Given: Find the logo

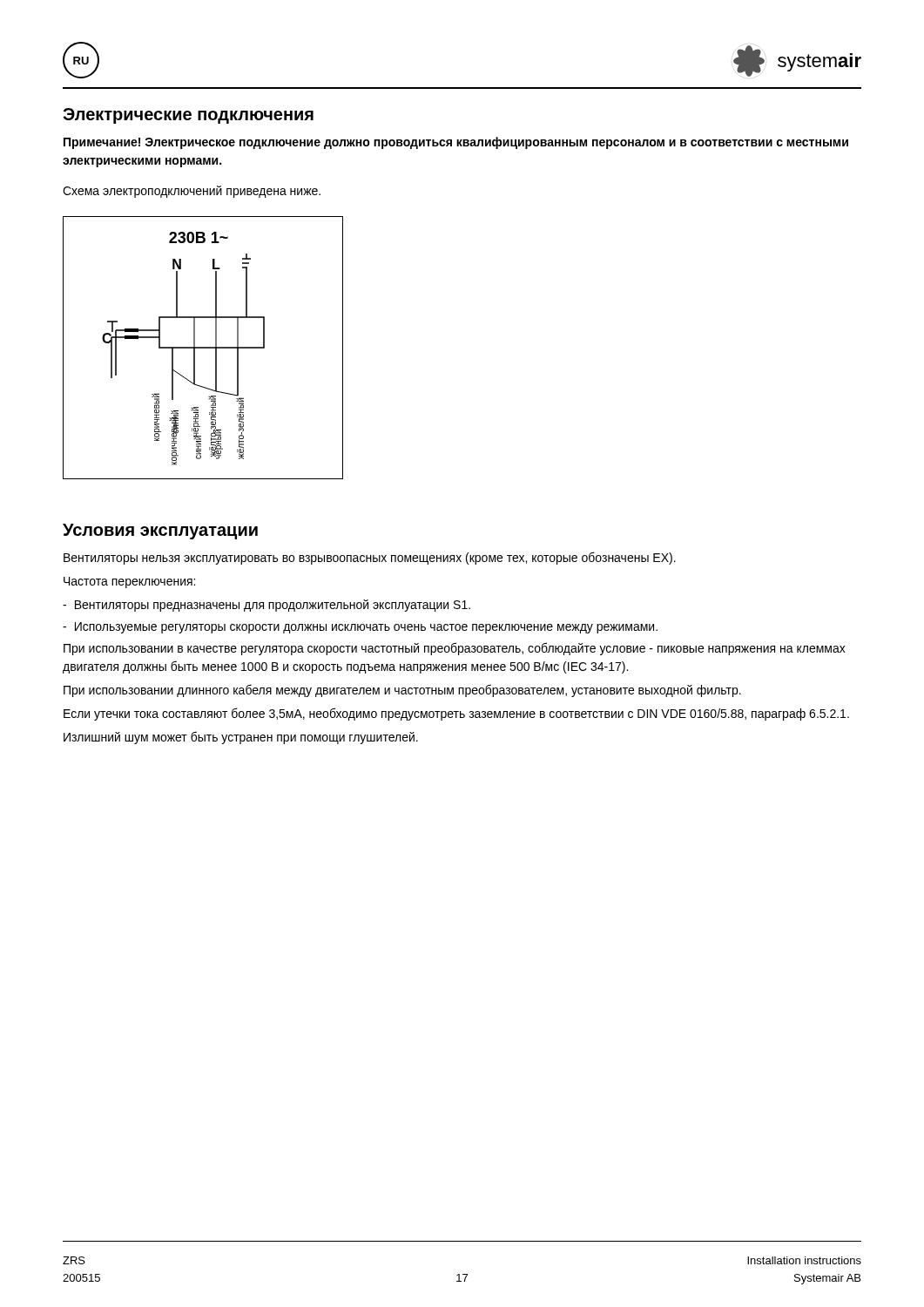Looking at the screenshot, I should tap(796, 61).
